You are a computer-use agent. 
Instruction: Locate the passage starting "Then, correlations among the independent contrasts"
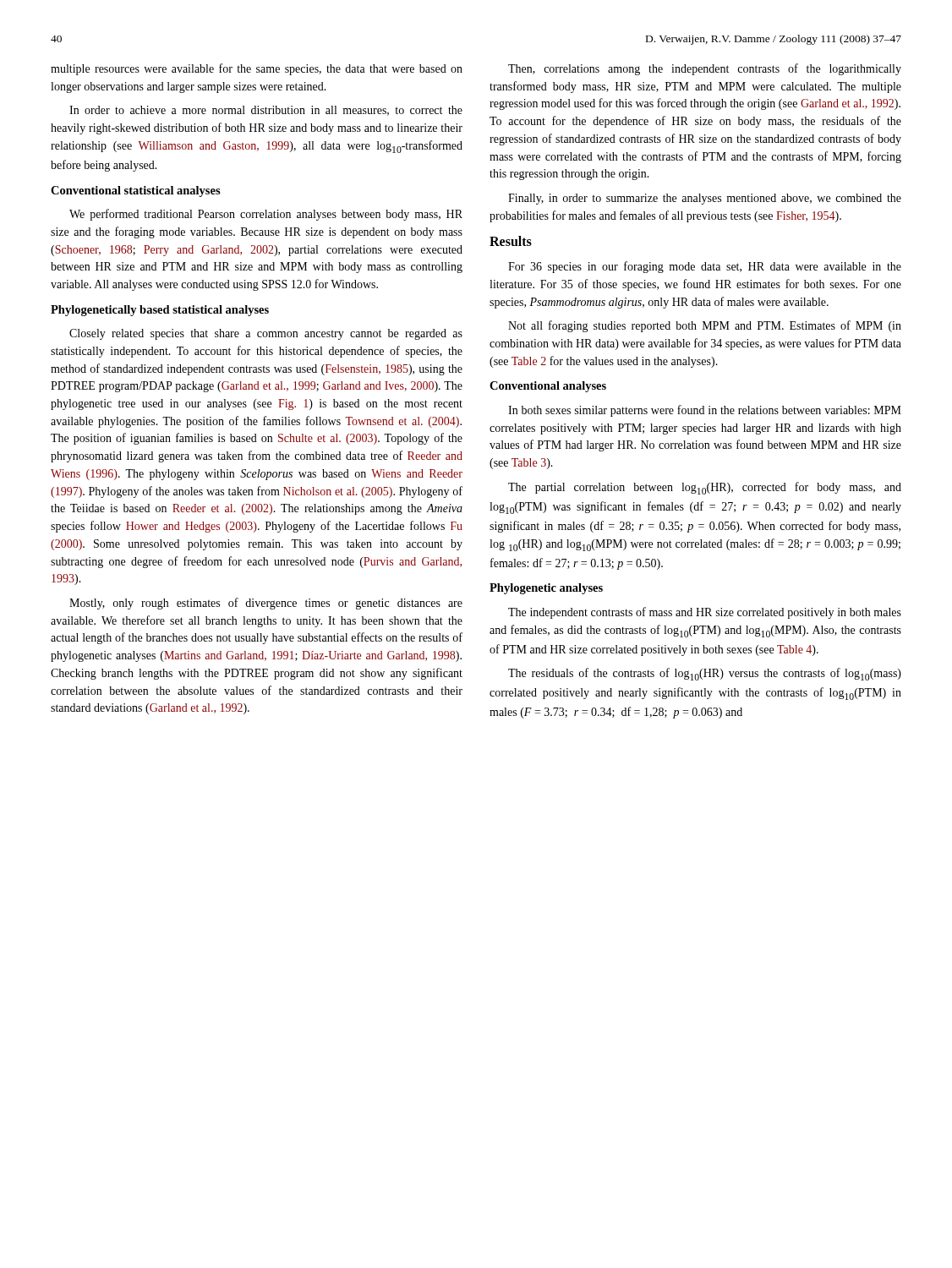tap(695, 122)
